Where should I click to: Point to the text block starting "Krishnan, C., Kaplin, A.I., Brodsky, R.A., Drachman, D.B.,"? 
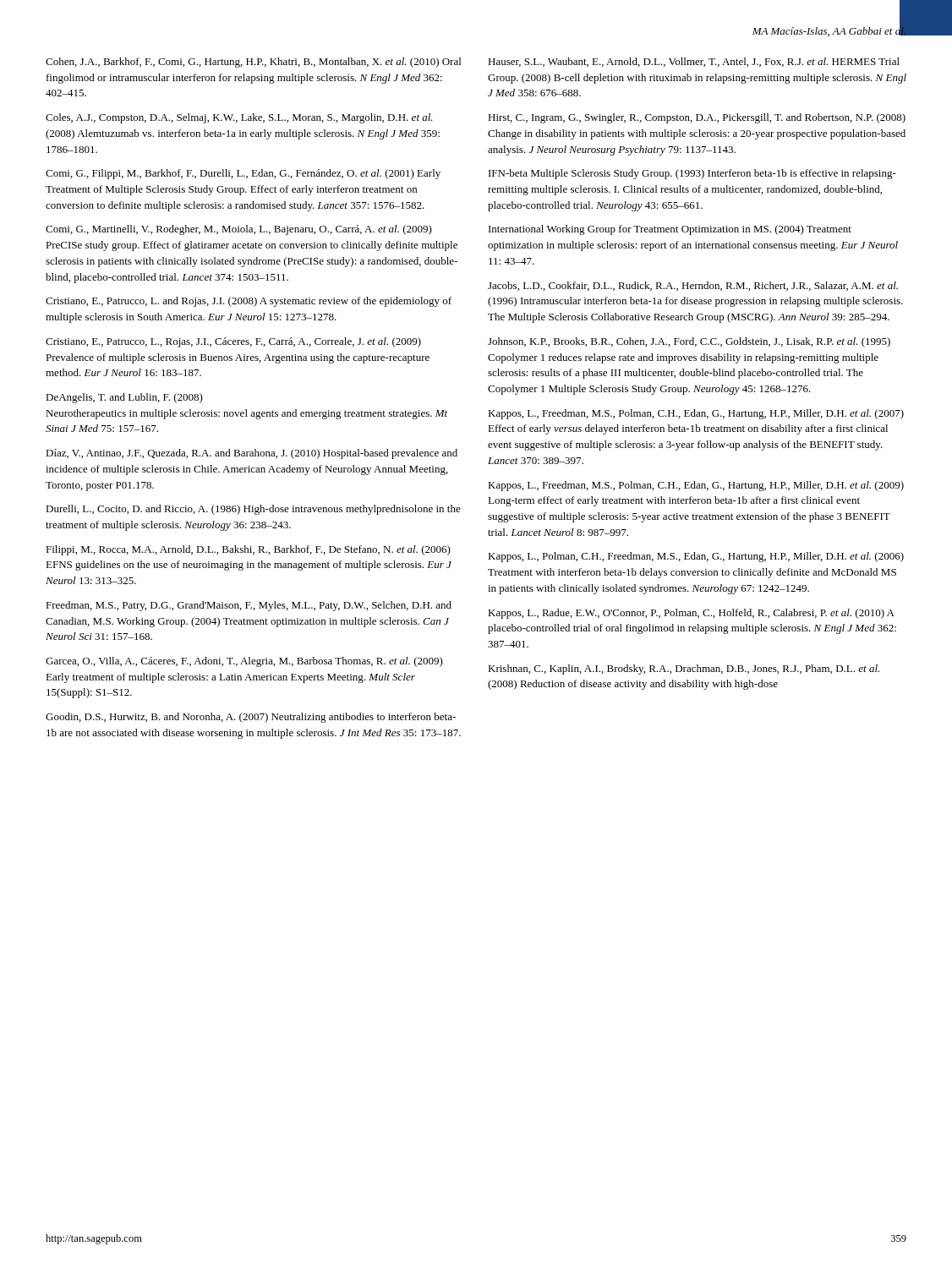point(684,676)
